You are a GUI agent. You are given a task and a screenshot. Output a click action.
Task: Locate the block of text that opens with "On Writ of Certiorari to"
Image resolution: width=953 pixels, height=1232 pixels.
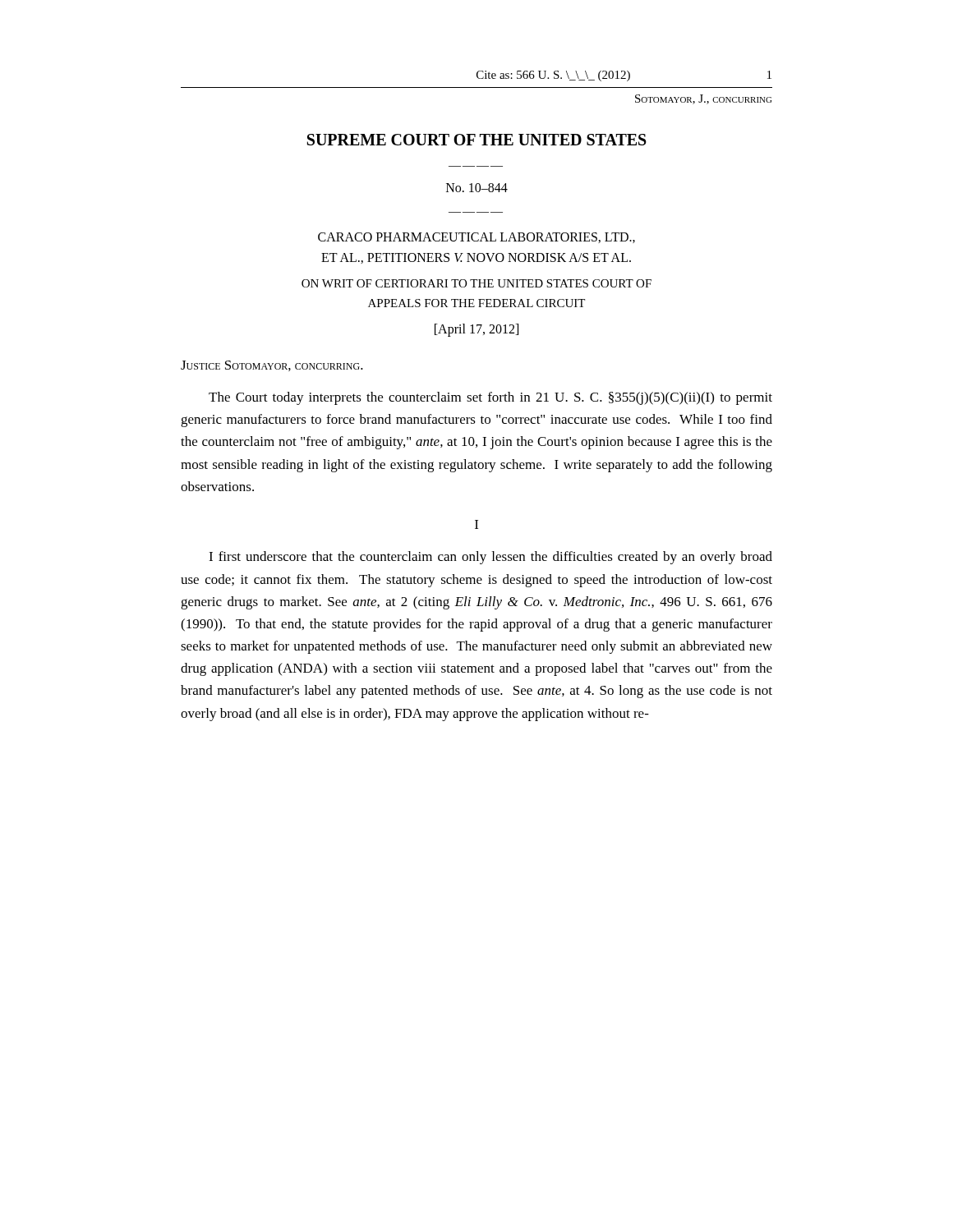click(476, 293)
